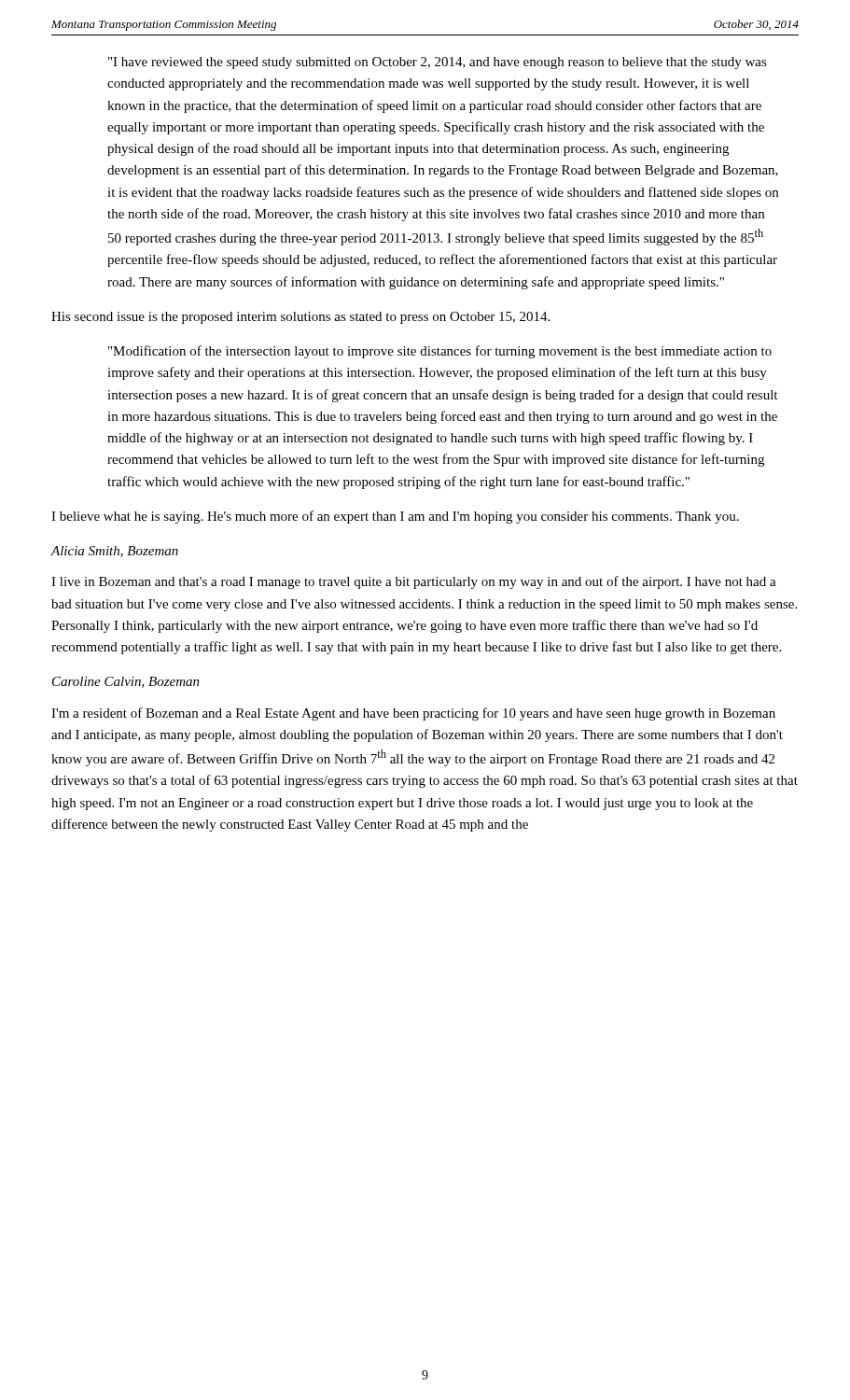Screen dimensions: 1400x850
Task: Find the text starting "His second issue is the proposed interim"
Action: pos(425,317)
